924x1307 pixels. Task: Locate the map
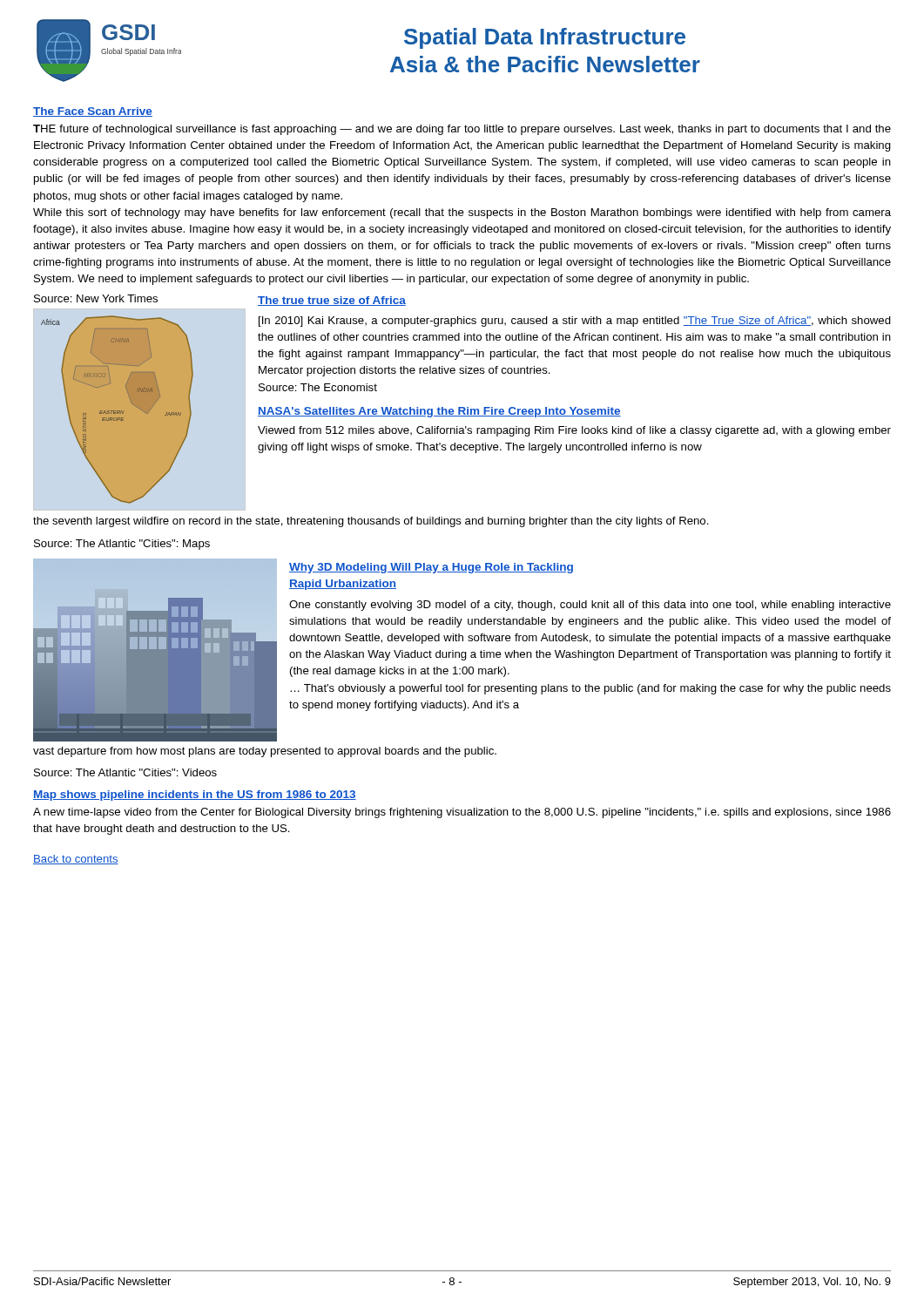pos(139,410)
